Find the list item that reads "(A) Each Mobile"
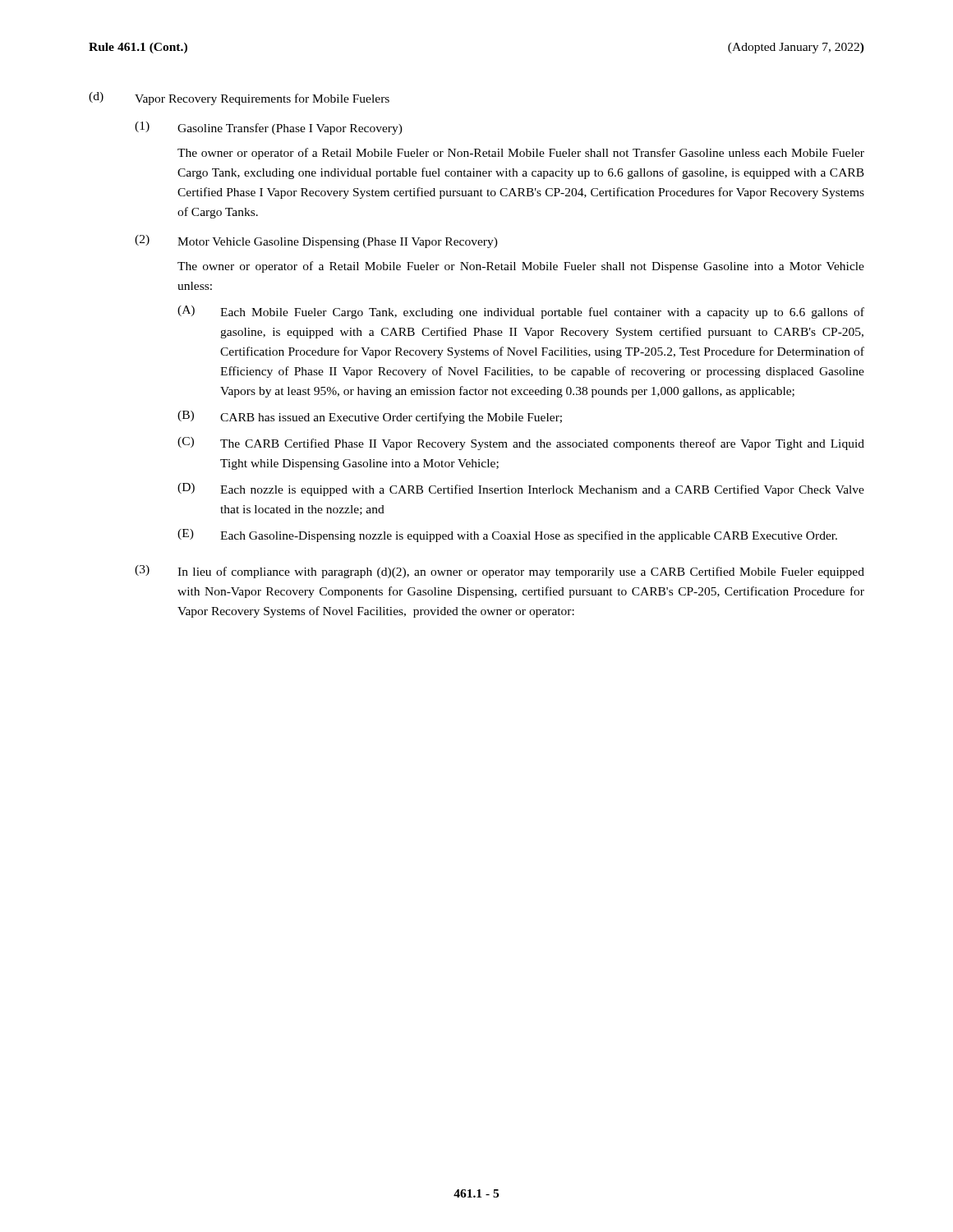This screenshot has width=953, height=1232. coord(521,352)
